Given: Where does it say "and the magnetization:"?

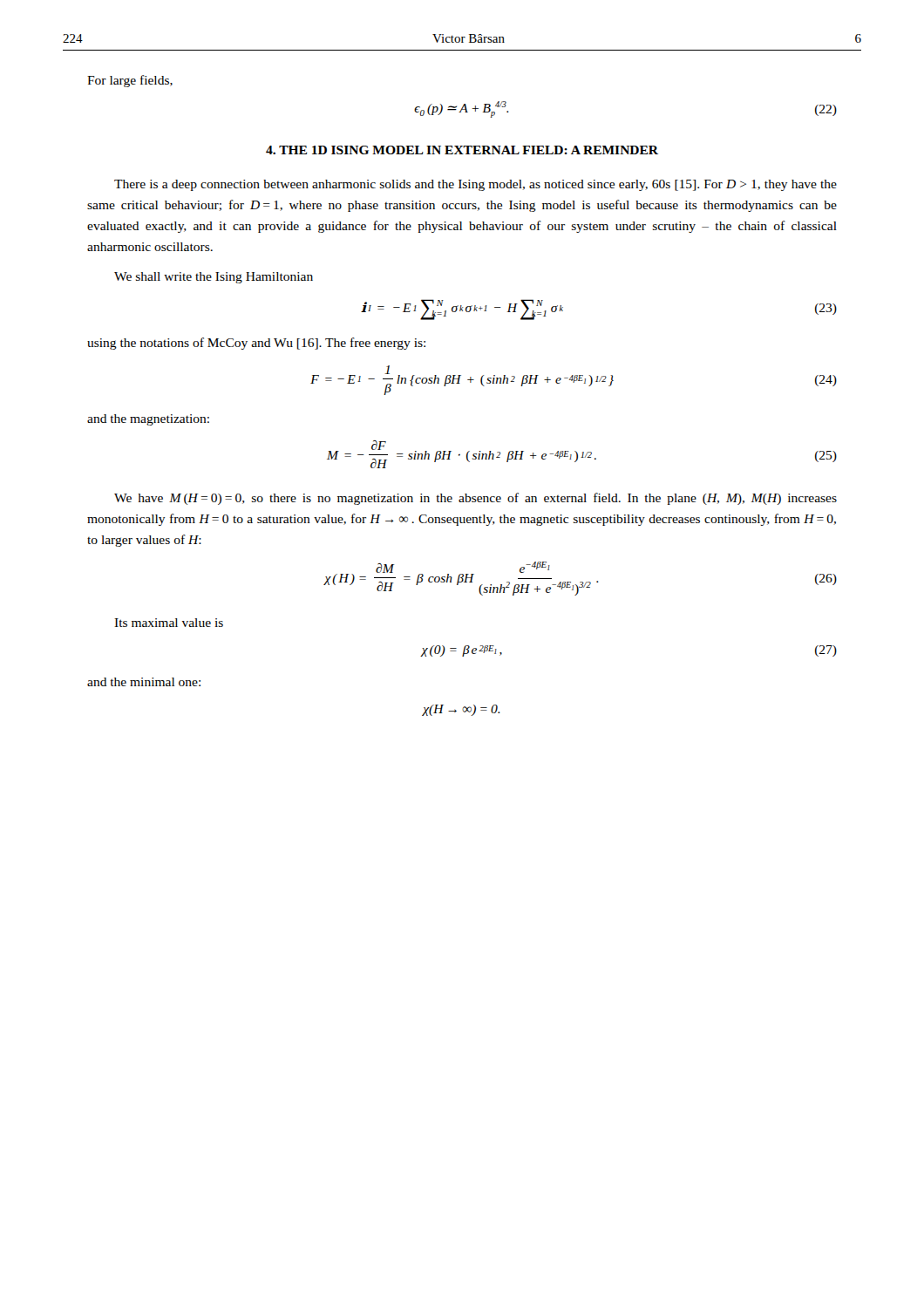Looking at the screenshot, I should [149, 418].
